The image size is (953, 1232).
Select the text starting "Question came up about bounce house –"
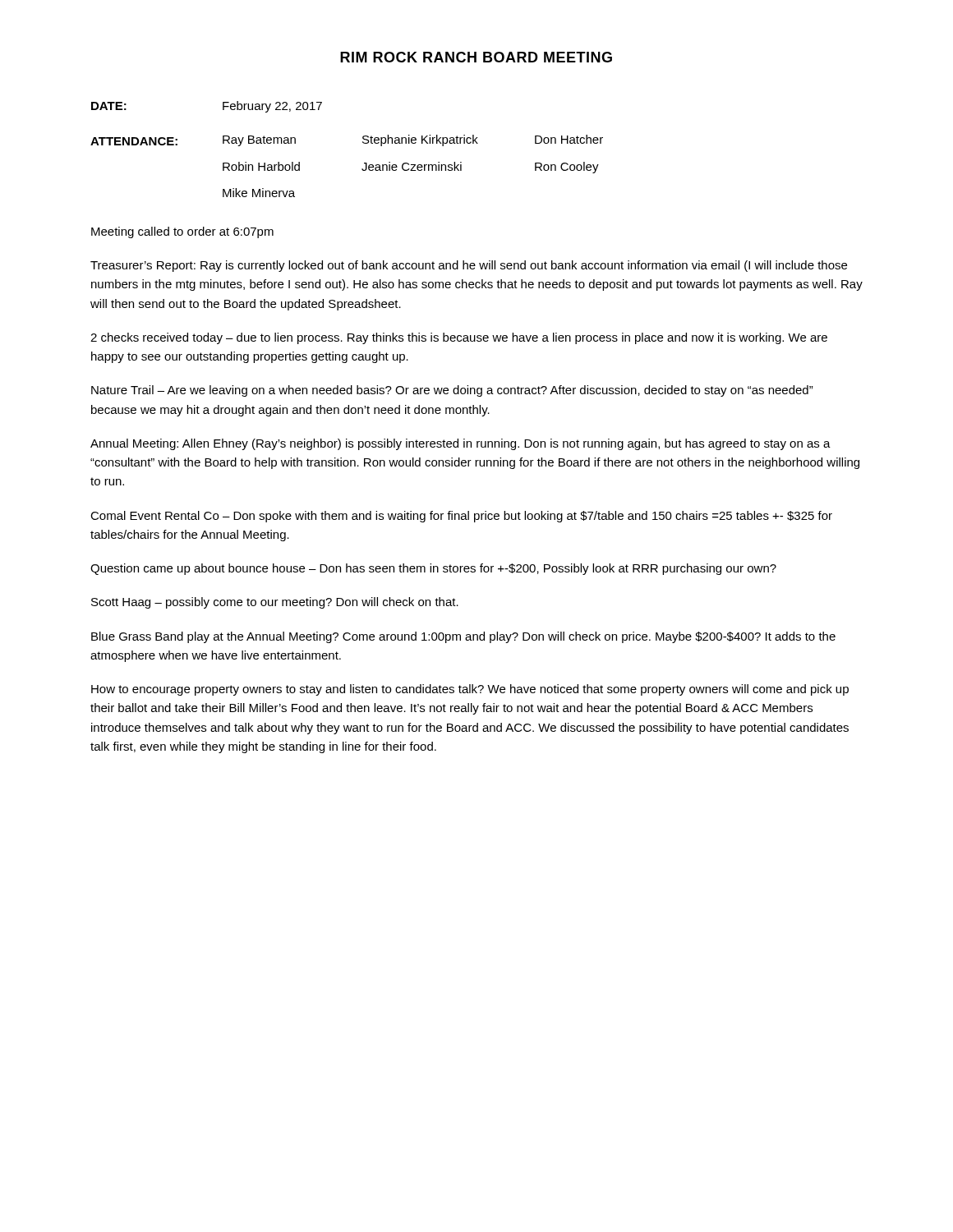[433, 568]
